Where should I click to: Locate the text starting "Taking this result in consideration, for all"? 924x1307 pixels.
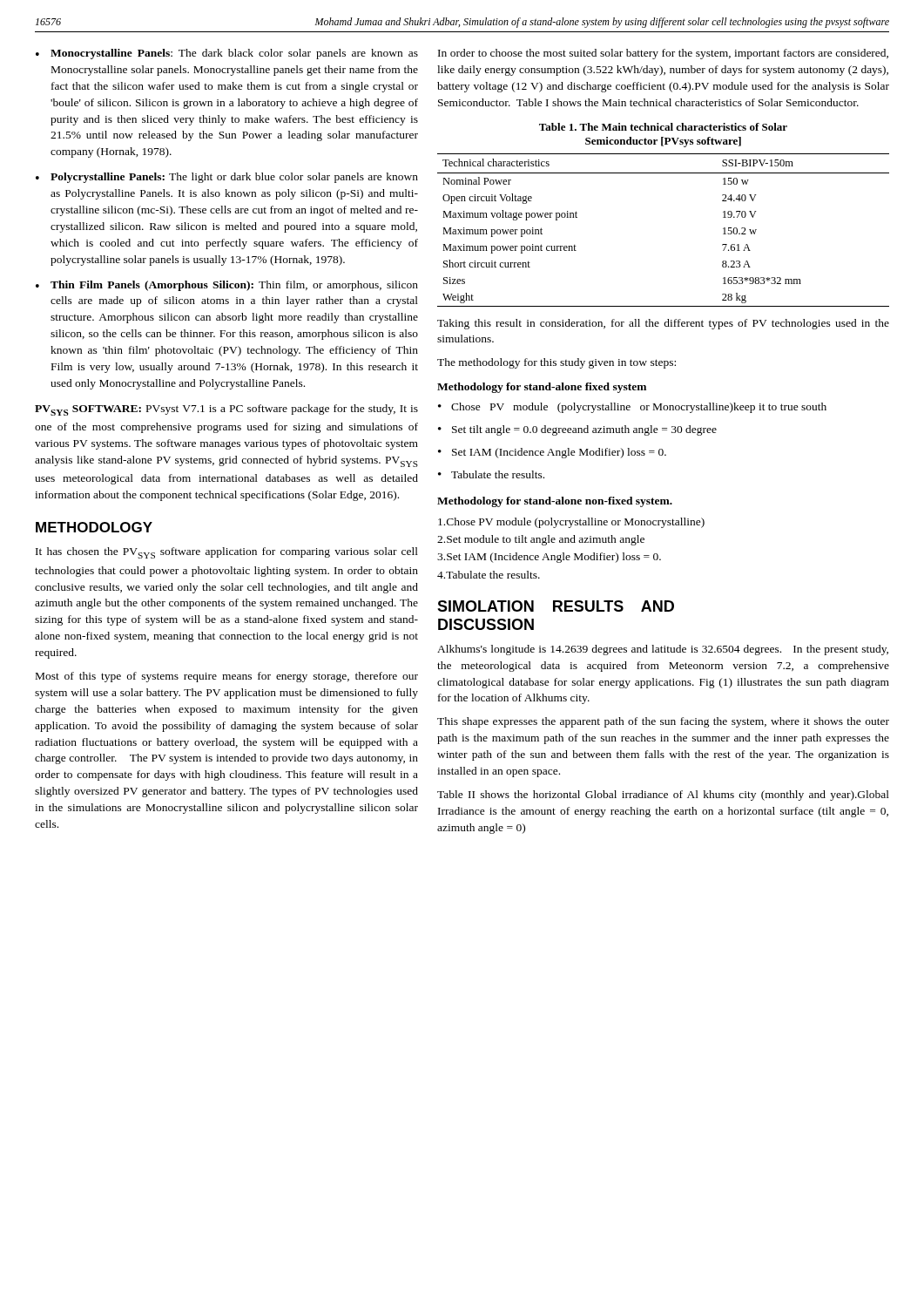663,324
